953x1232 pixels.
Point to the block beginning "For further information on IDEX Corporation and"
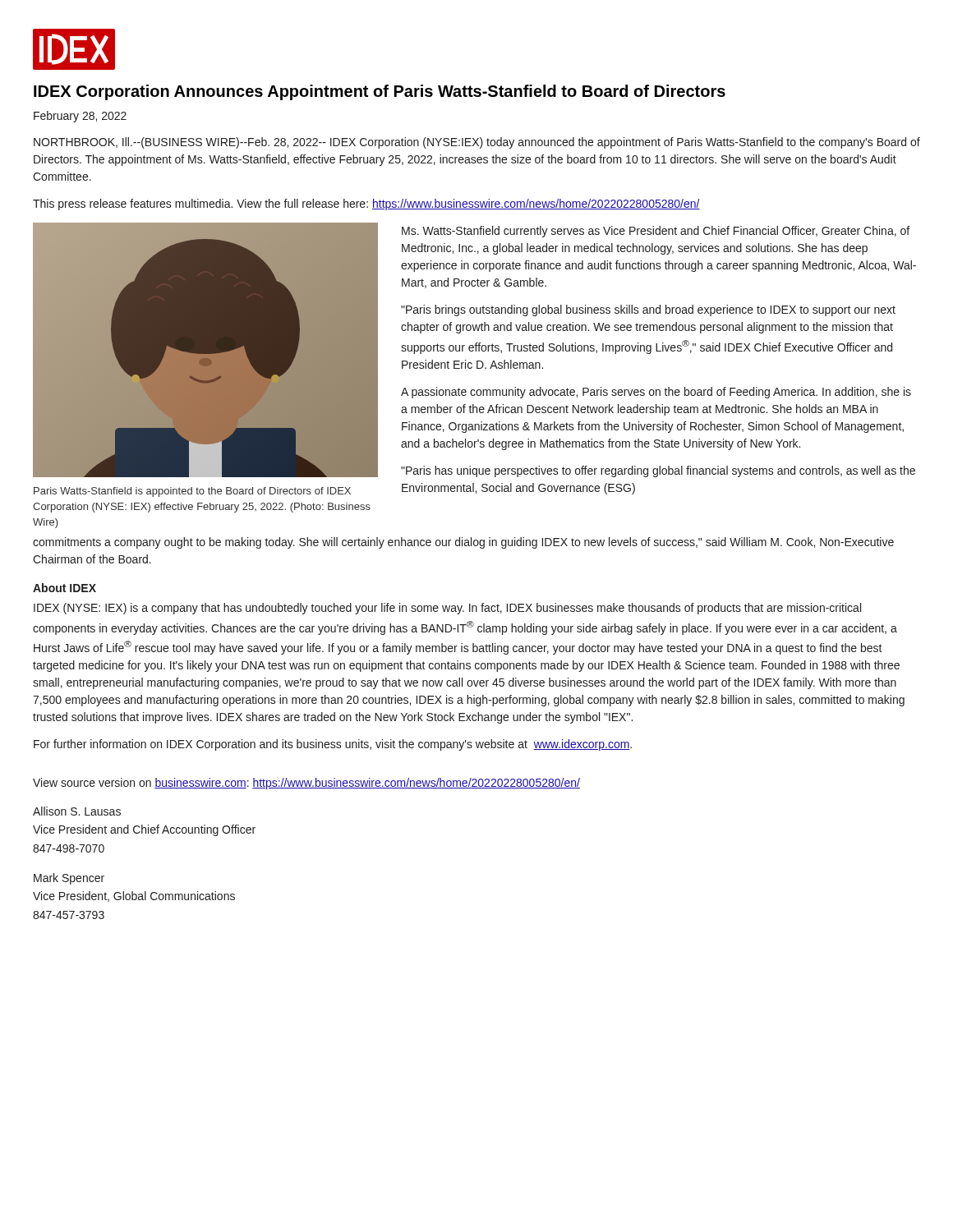click(333, 744)
